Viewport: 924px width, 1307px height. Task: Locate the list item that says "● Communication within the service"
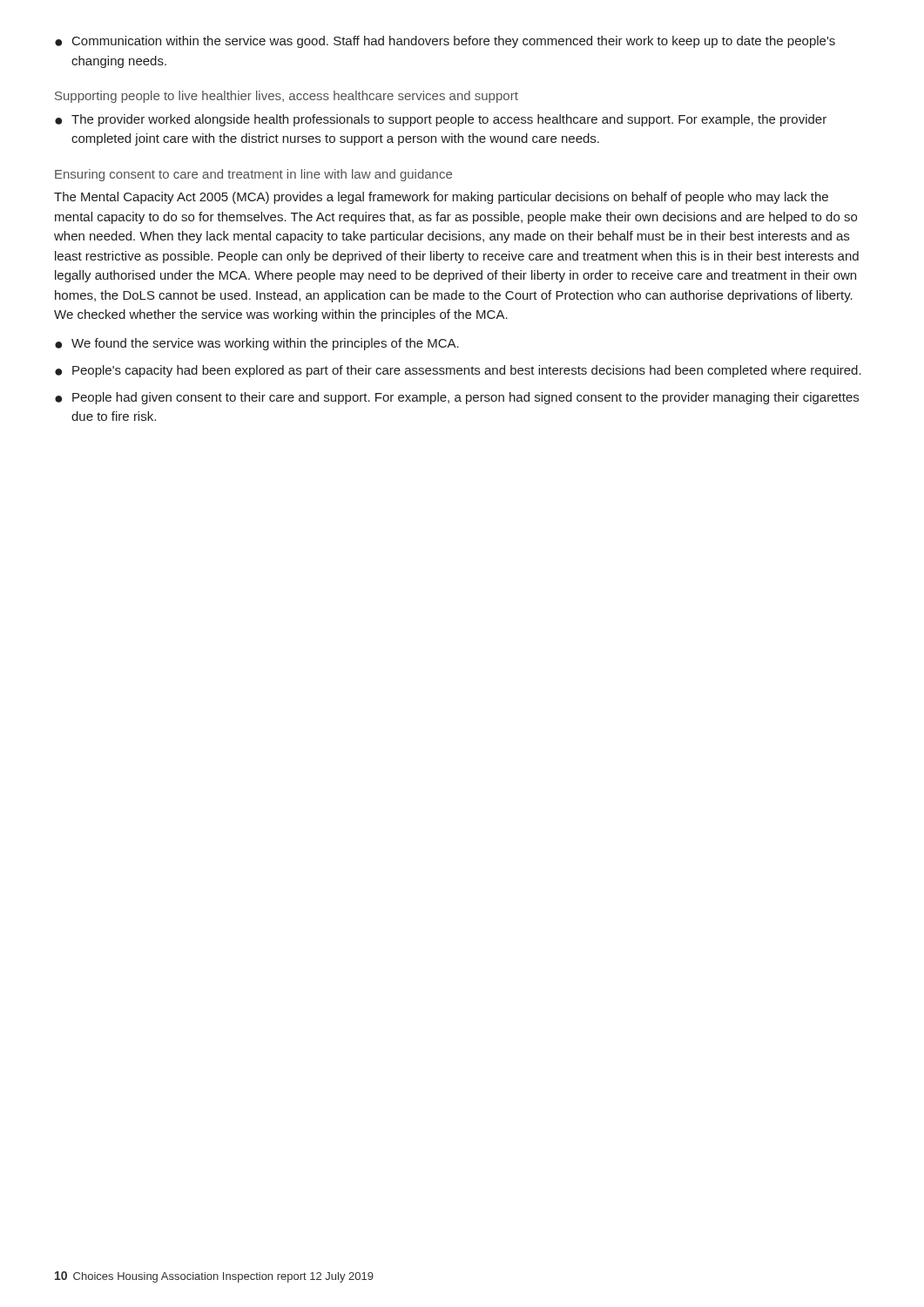pos(462,51)
